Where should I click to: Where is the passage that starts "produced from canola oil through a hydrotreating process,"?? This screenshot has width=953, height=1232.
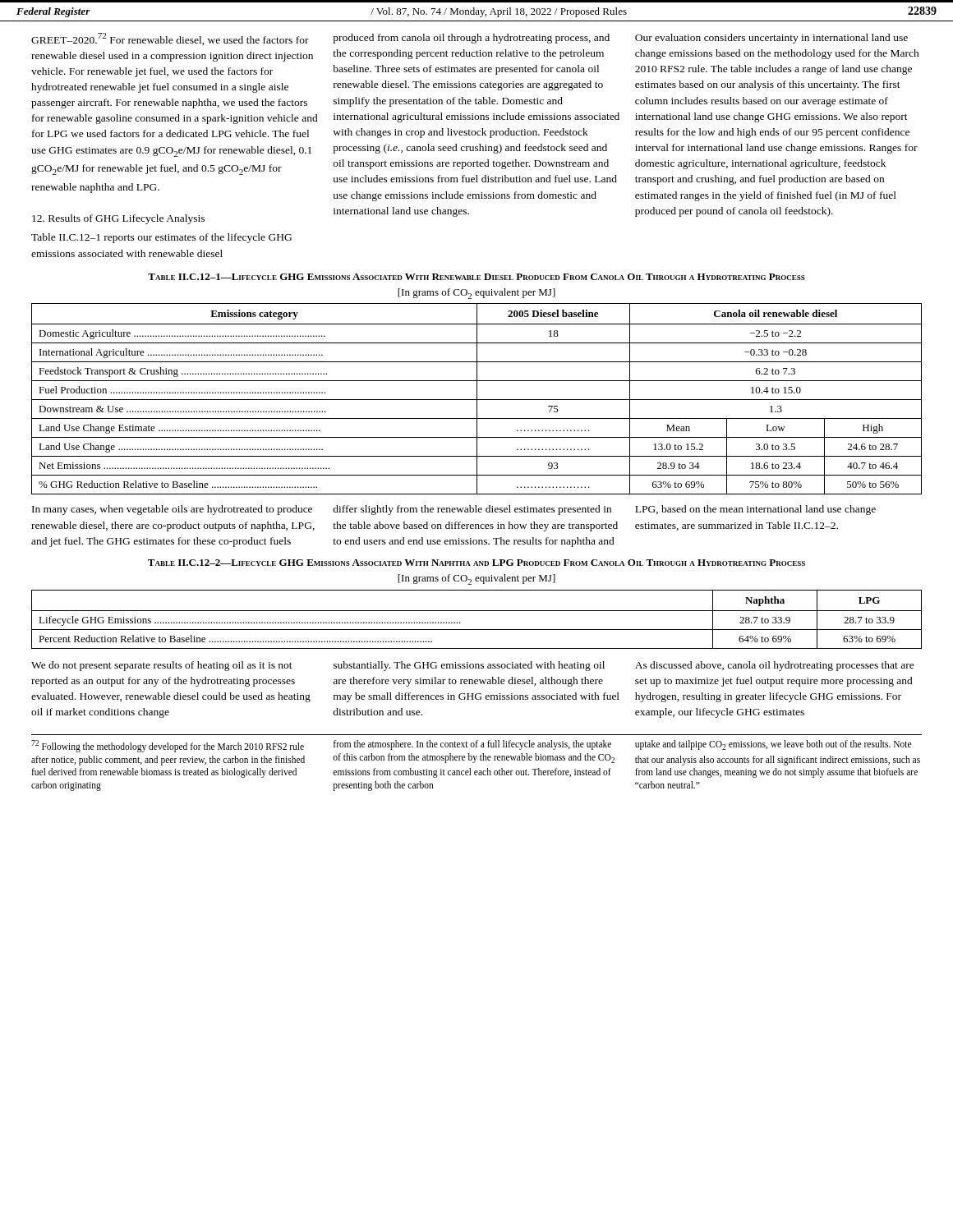click(476, 124)
